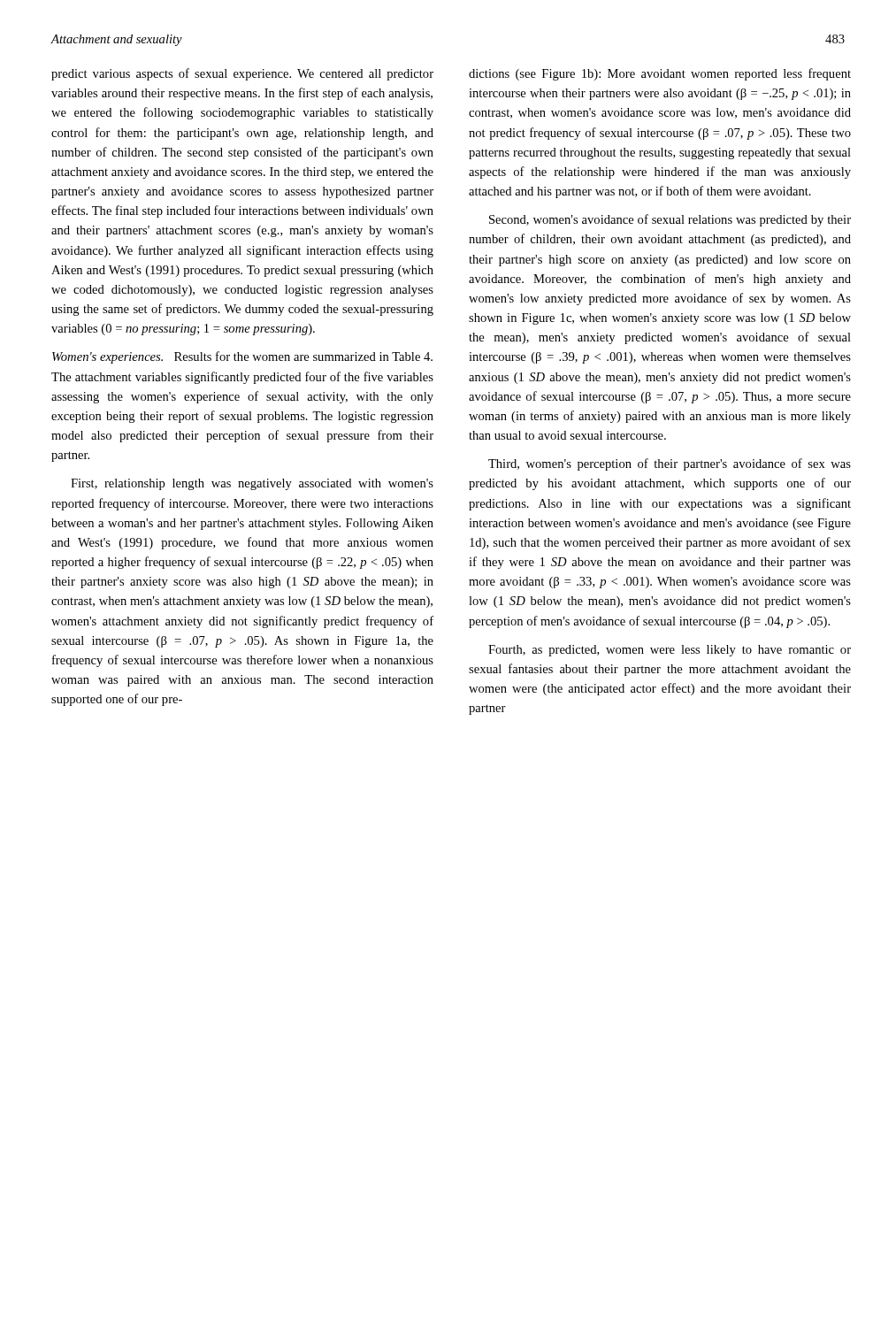This screenshot has width=896, height=1327.
Task: Navigate to the element starting "Fourth, as predicted, women were less"
Action: click(x=660, y=679)
